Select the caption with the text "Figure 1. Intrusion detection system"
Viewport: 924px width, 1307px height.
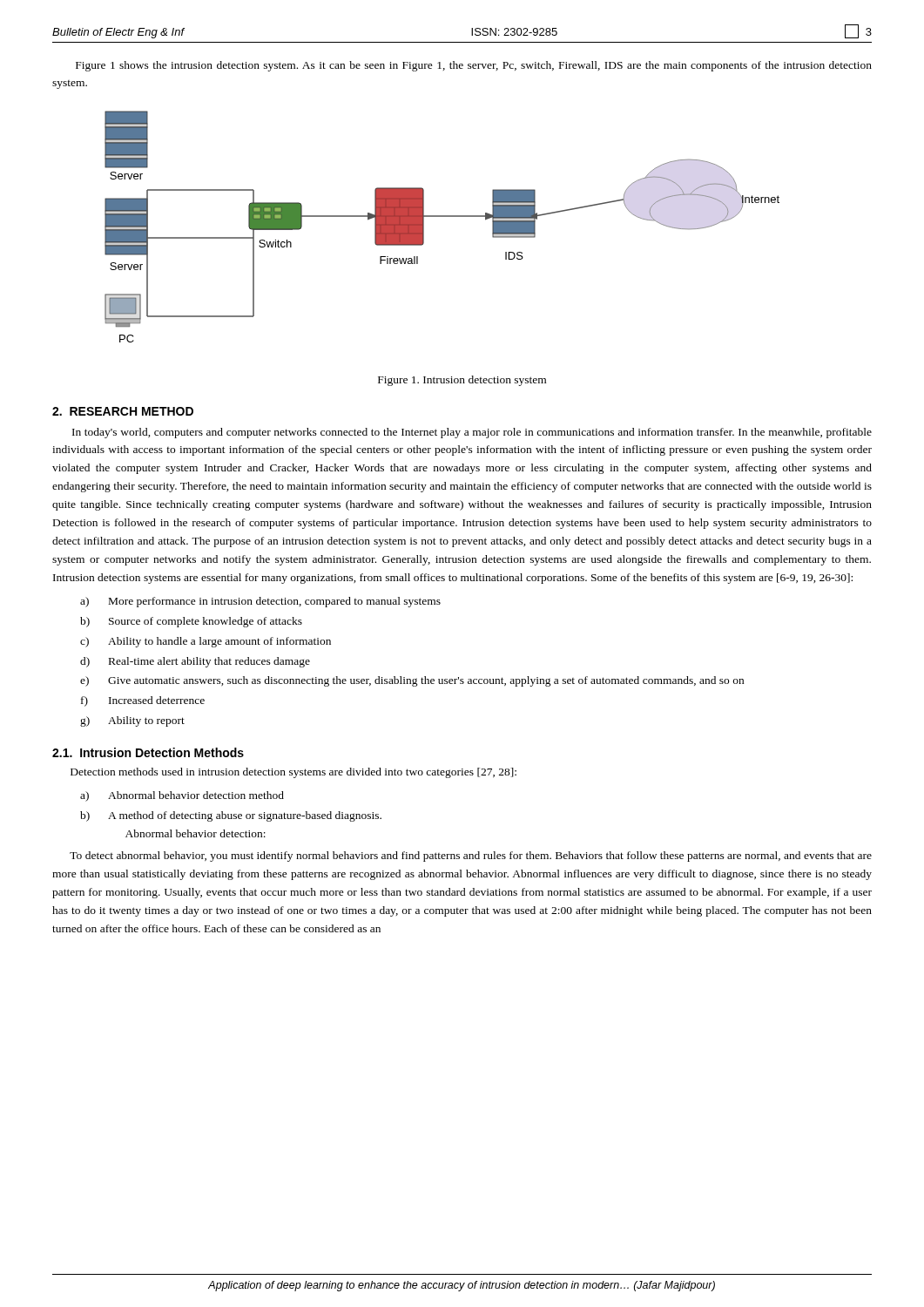(x=462, y=379)
